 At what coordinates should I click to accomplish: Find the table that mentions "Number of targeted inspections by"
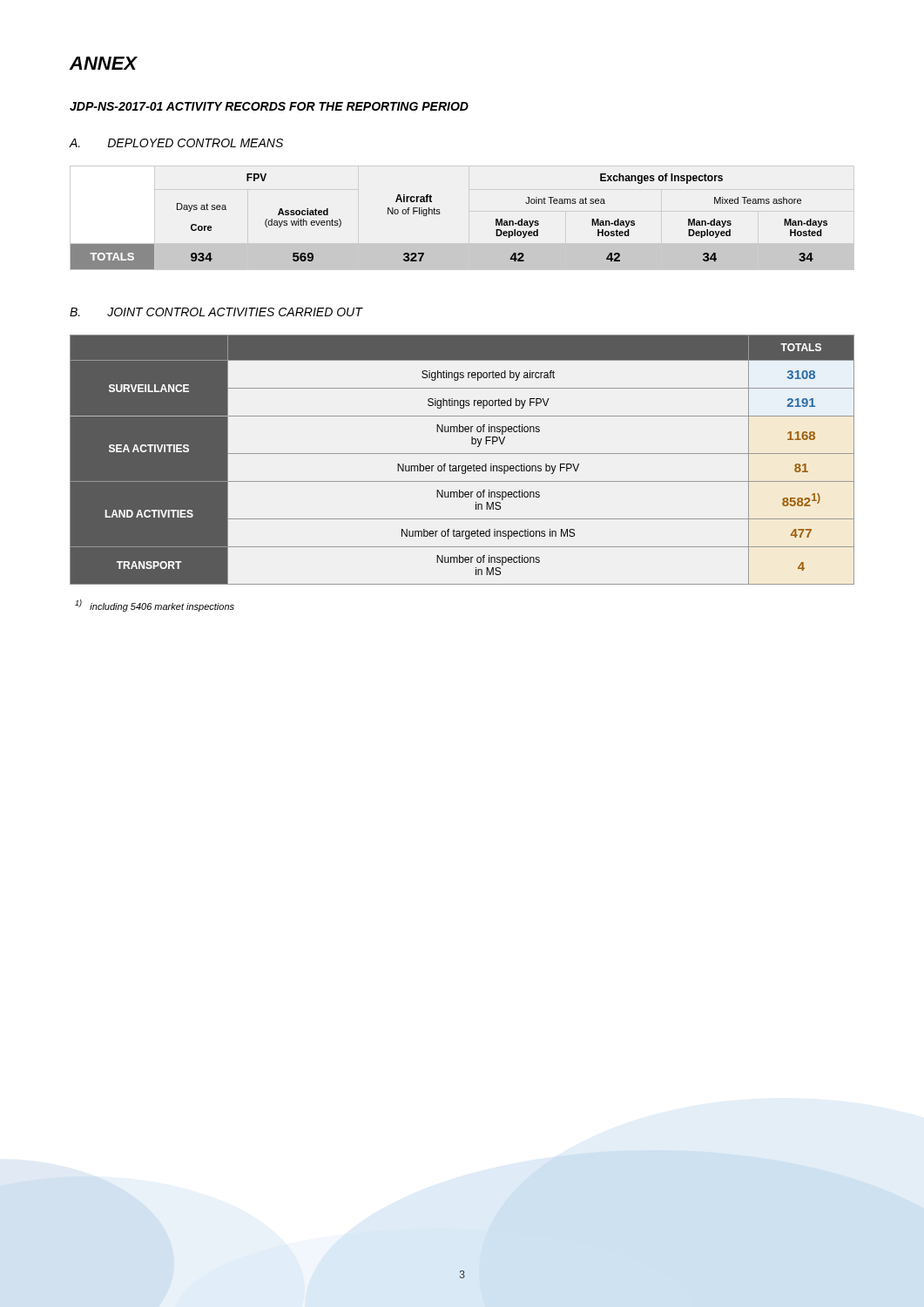(462, 460)
